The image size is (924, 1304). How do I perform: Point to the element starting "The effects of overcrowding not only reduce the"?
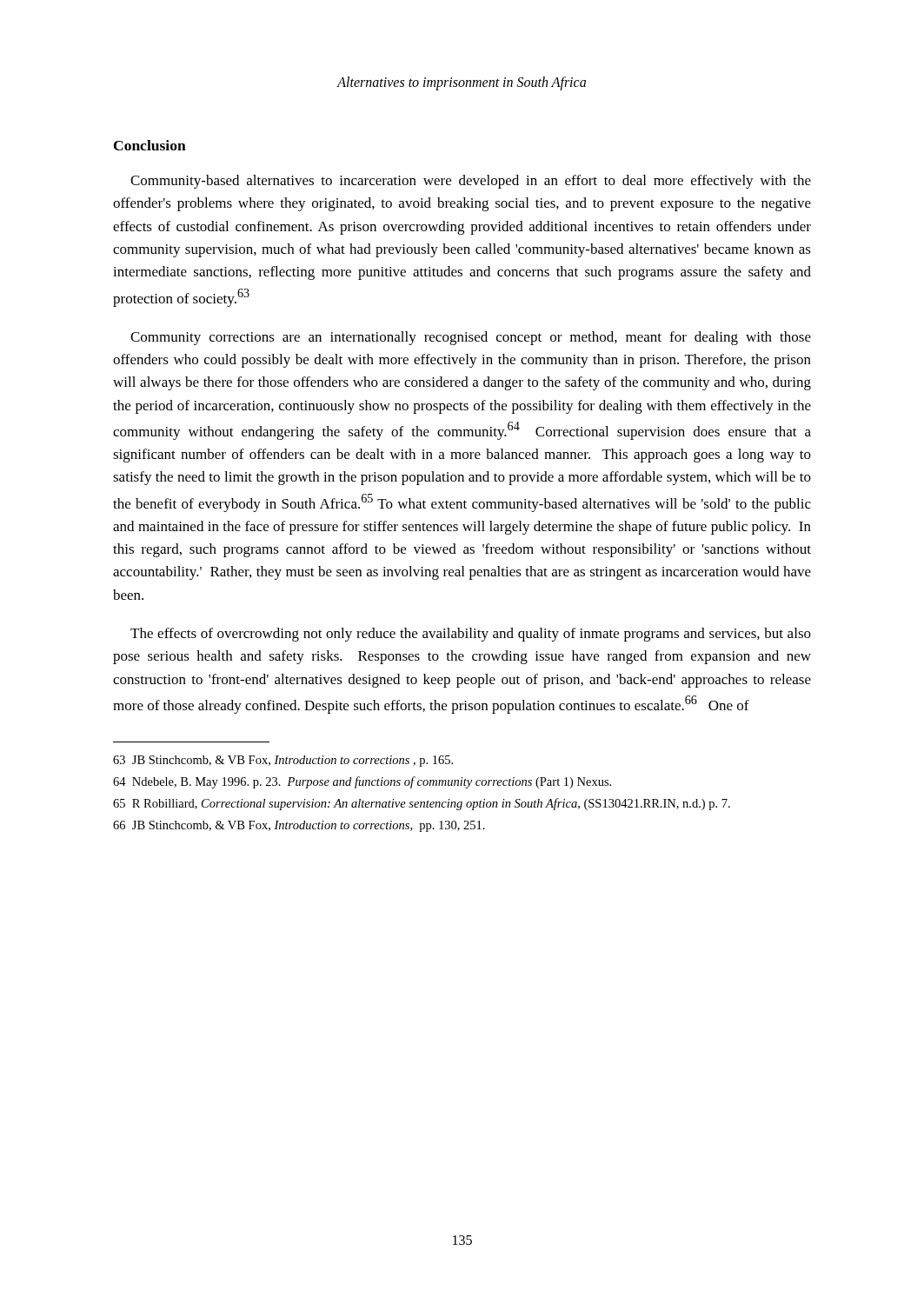tap(462, 669)
